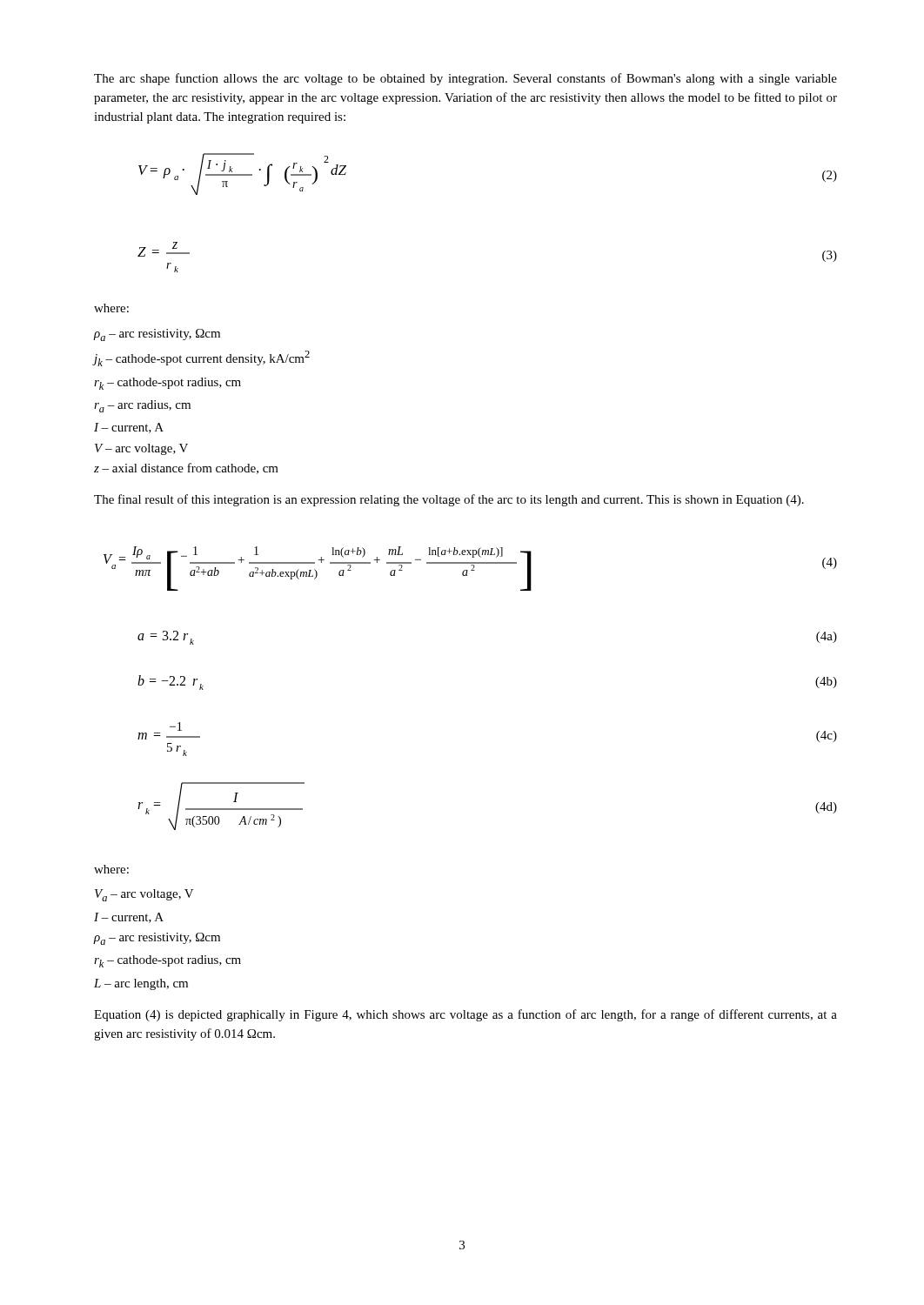This screenshot has height=1305, width=924.
Task: Navigate to the text starting "L – arc length, cm"
Action: [141, 983]
